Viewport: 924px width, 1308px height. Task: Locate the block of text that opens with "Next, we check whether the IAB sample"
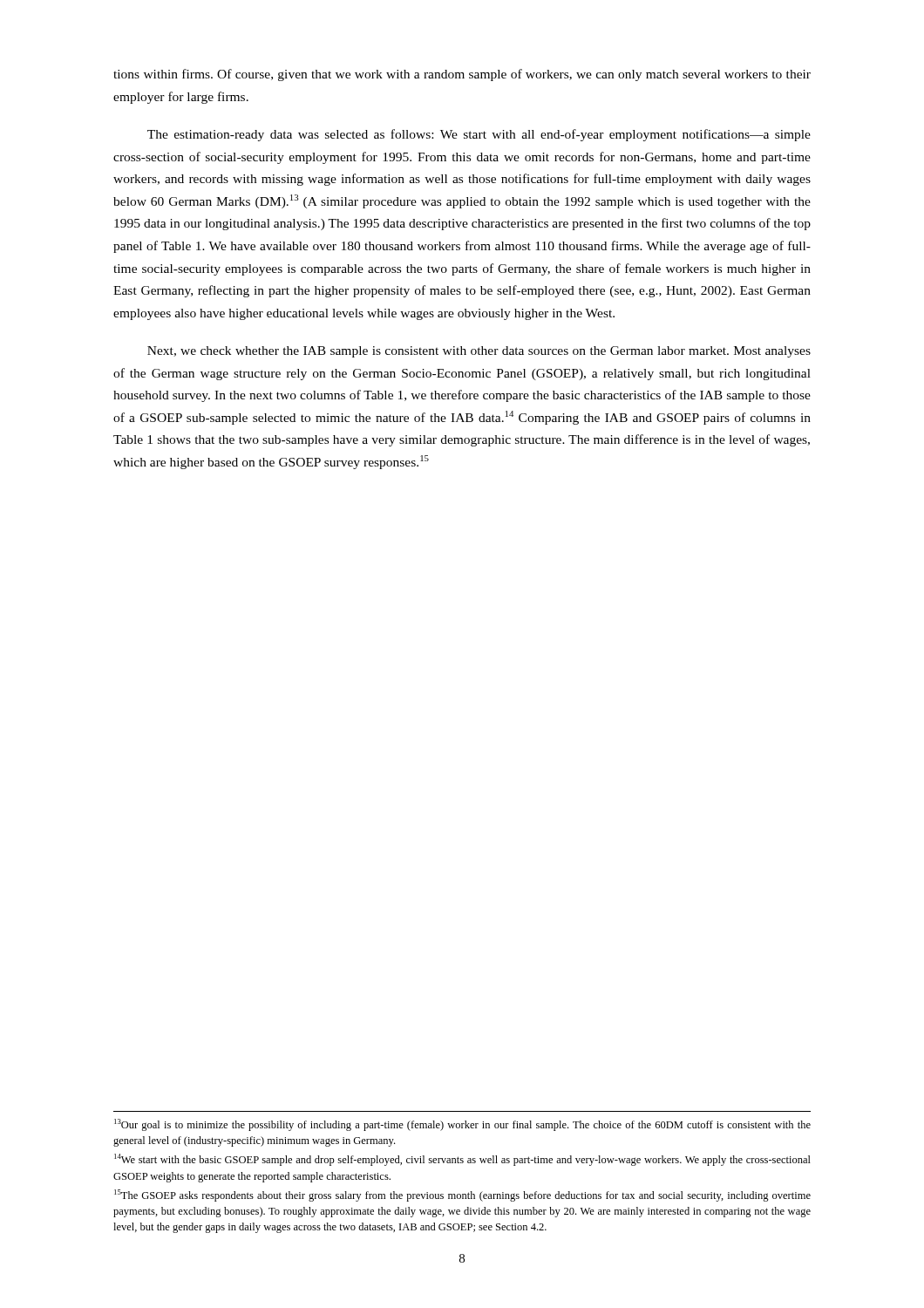tap(462, 406)
